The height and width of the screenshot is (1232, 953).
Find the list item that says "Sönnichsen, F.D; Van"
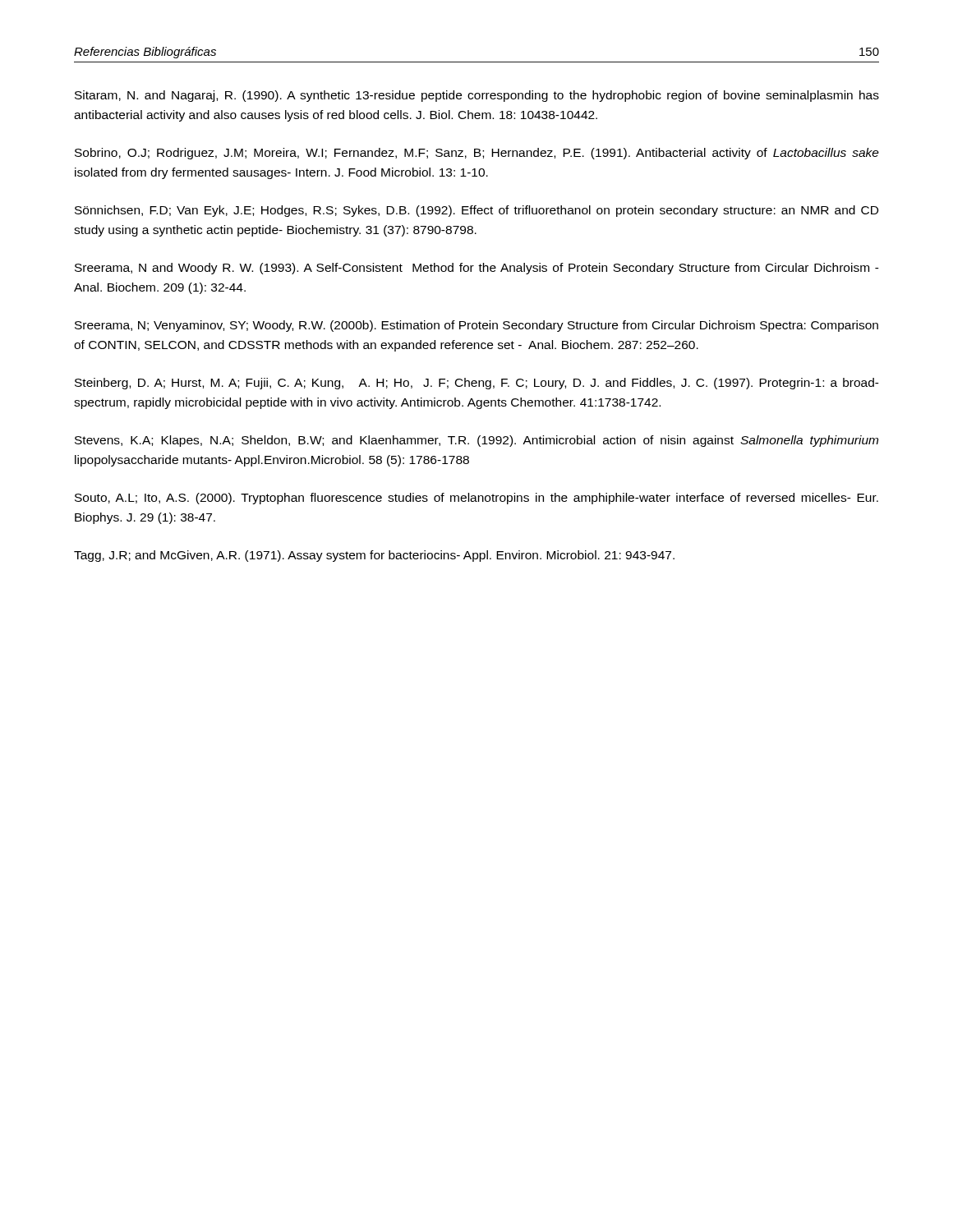point(476,220)
